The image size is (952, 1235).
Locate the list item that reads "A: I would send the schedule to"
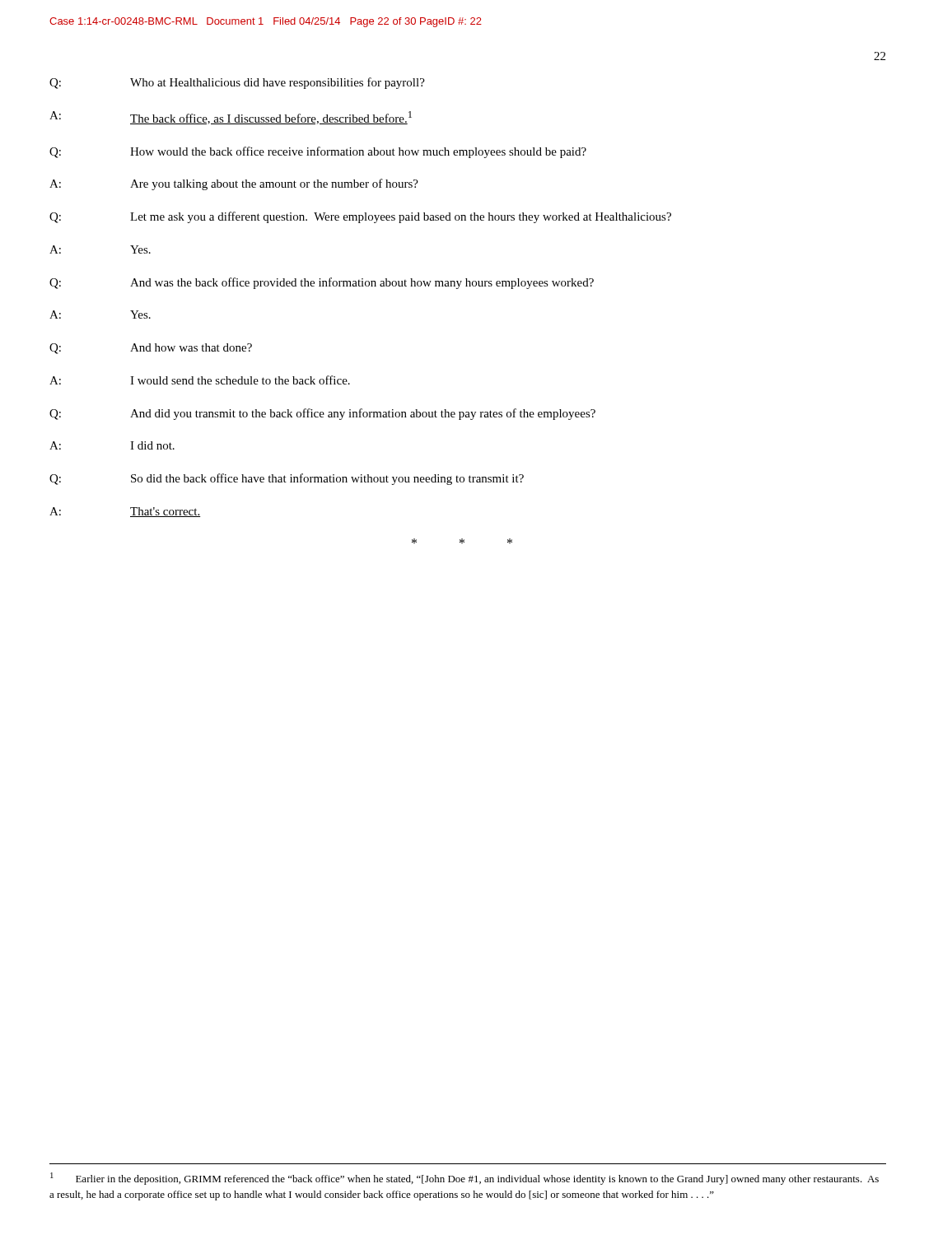pos(200,380)
